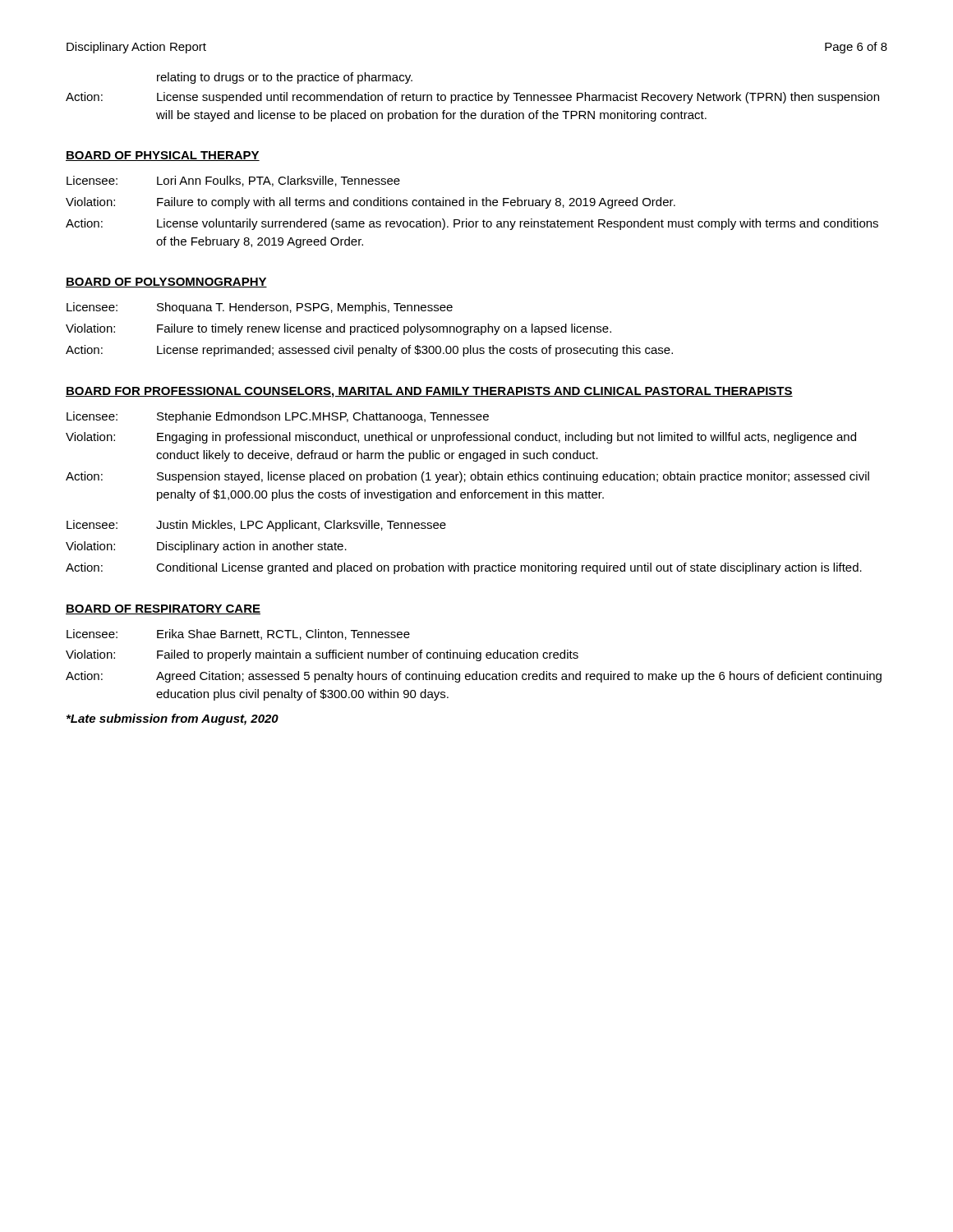Image resolution: width=953 pixels, height=1232 pixels.
Task: Select the list item that says "Action: Suspension stayed,"
Action: [x=476, y=485]
